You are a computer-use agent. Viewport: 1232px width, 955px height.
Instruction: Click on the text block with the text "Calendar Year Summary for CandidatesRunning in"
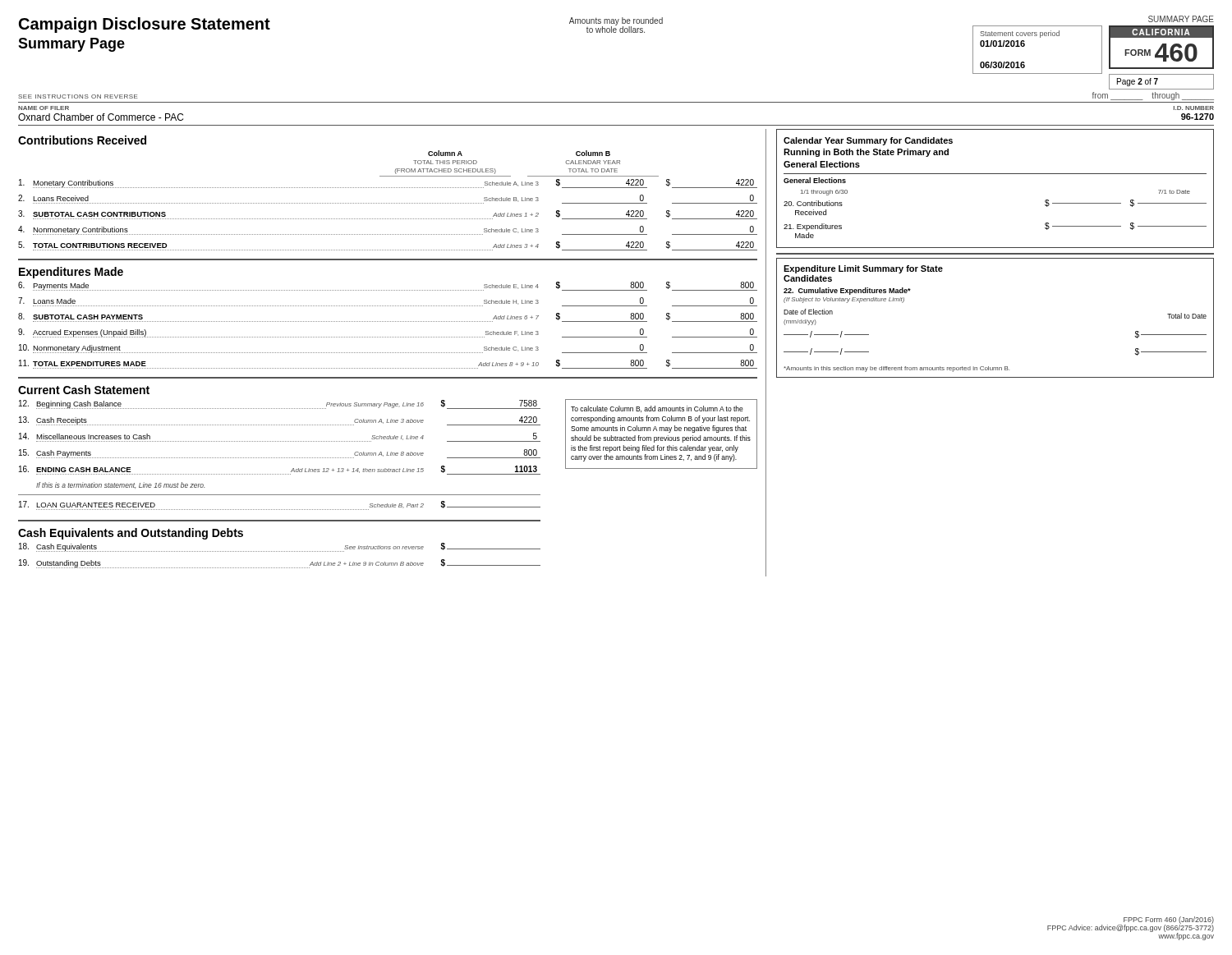(868, 141)
